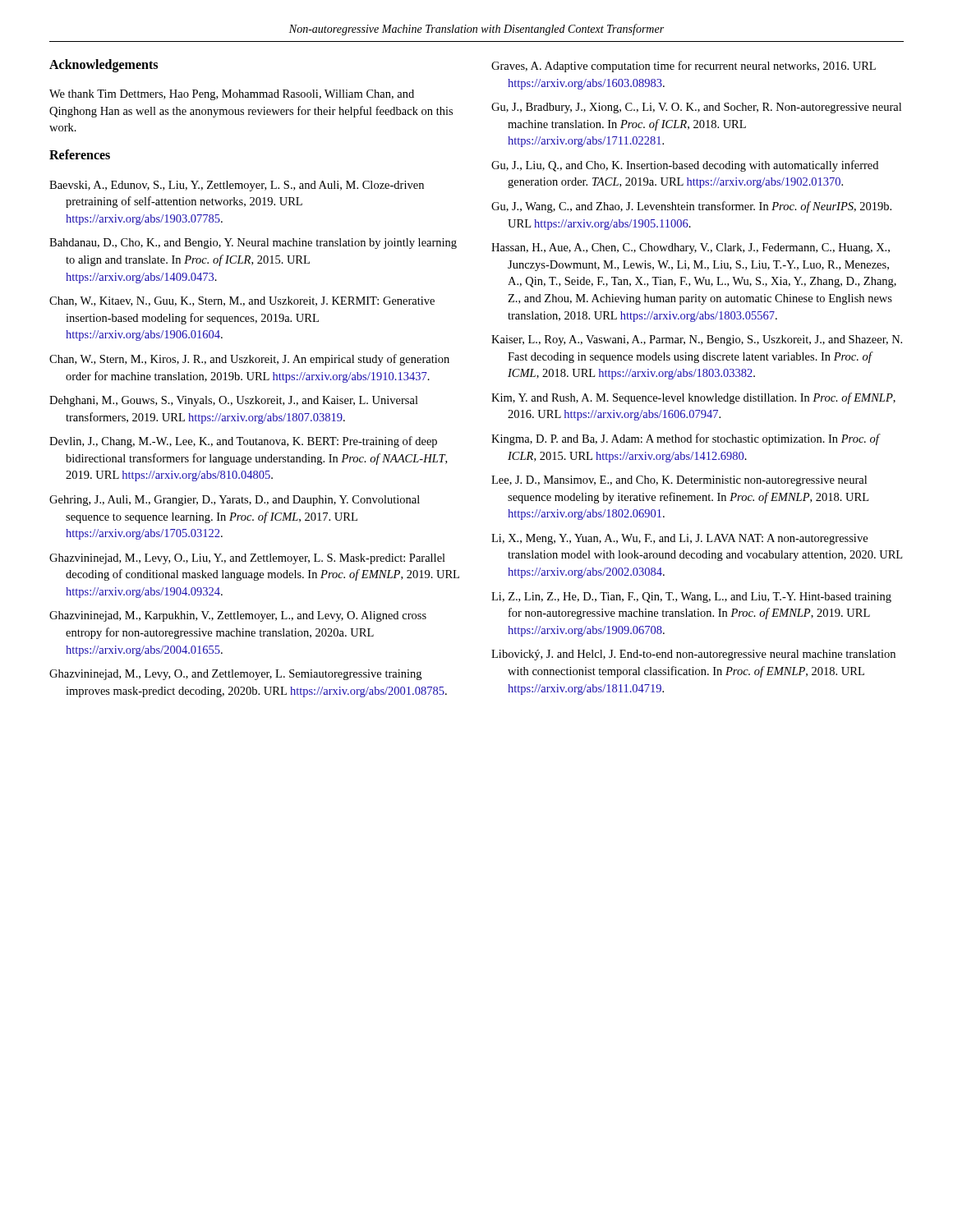Point to the block beginning "Bahdanau, D., Cho, K., and"
This screenshot has height=1232, width=953.
click(x=253, y=260)
